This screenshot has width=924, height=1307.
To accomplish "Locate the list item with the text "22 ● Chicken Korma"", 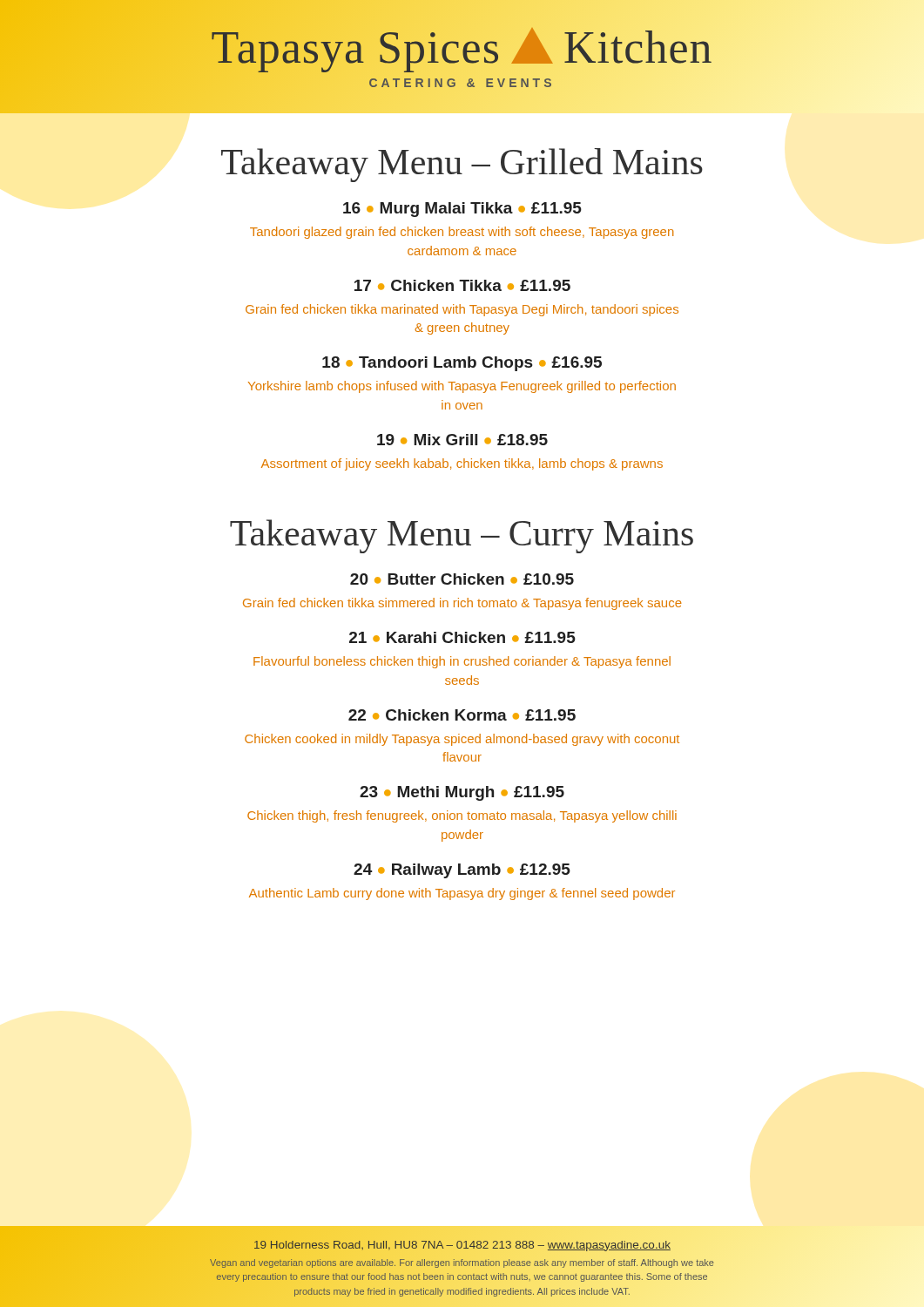I will [x=462, y=736].
